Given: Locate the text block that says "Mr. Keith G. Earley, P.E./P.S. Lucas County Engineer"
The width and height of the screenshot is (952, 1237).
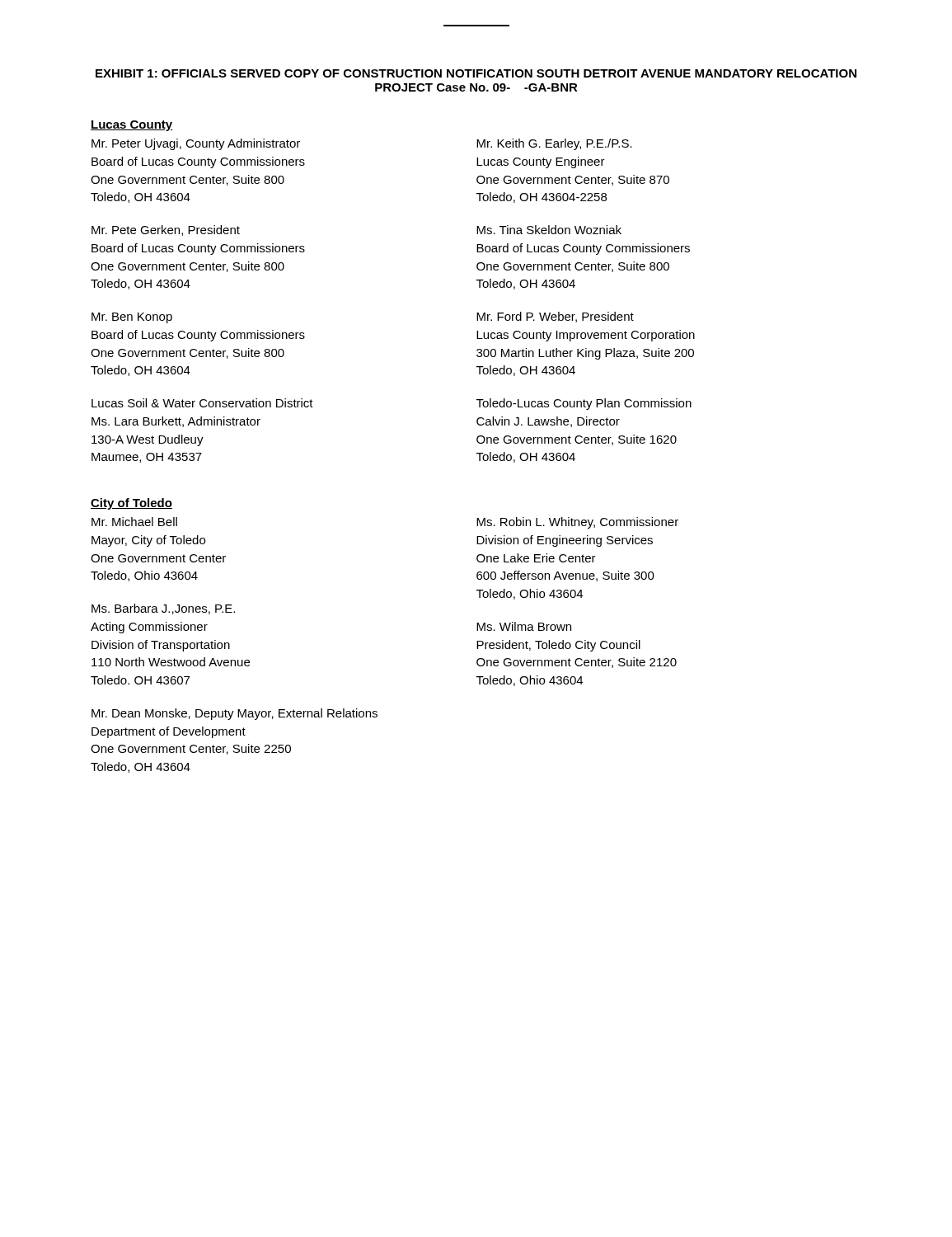Looking at the screenshot, I should (x=669, y=170).
